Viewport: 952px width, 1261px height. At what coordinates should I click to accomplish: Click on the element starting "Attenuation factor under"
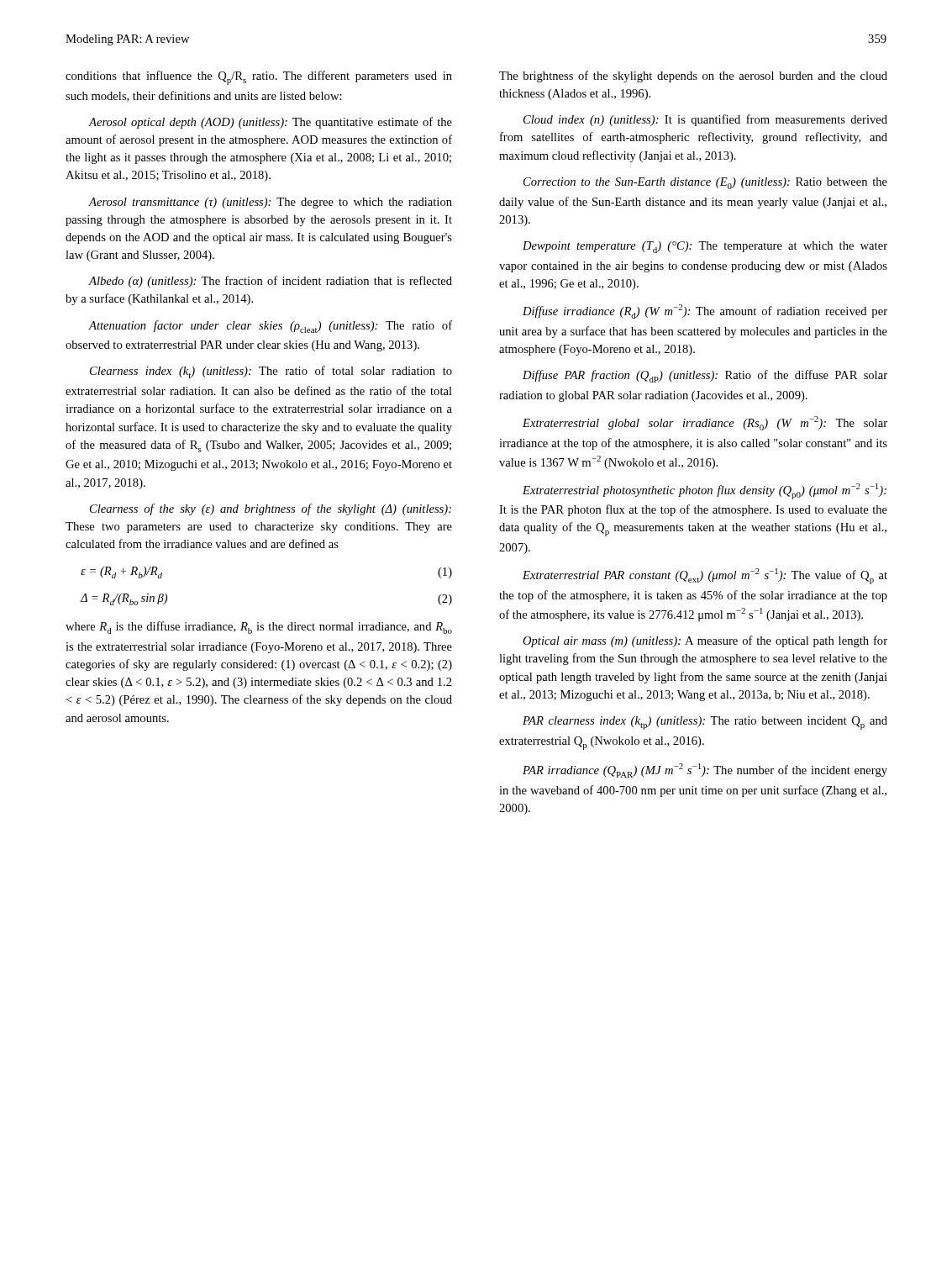pyautogui.click(x=259, y=335)
